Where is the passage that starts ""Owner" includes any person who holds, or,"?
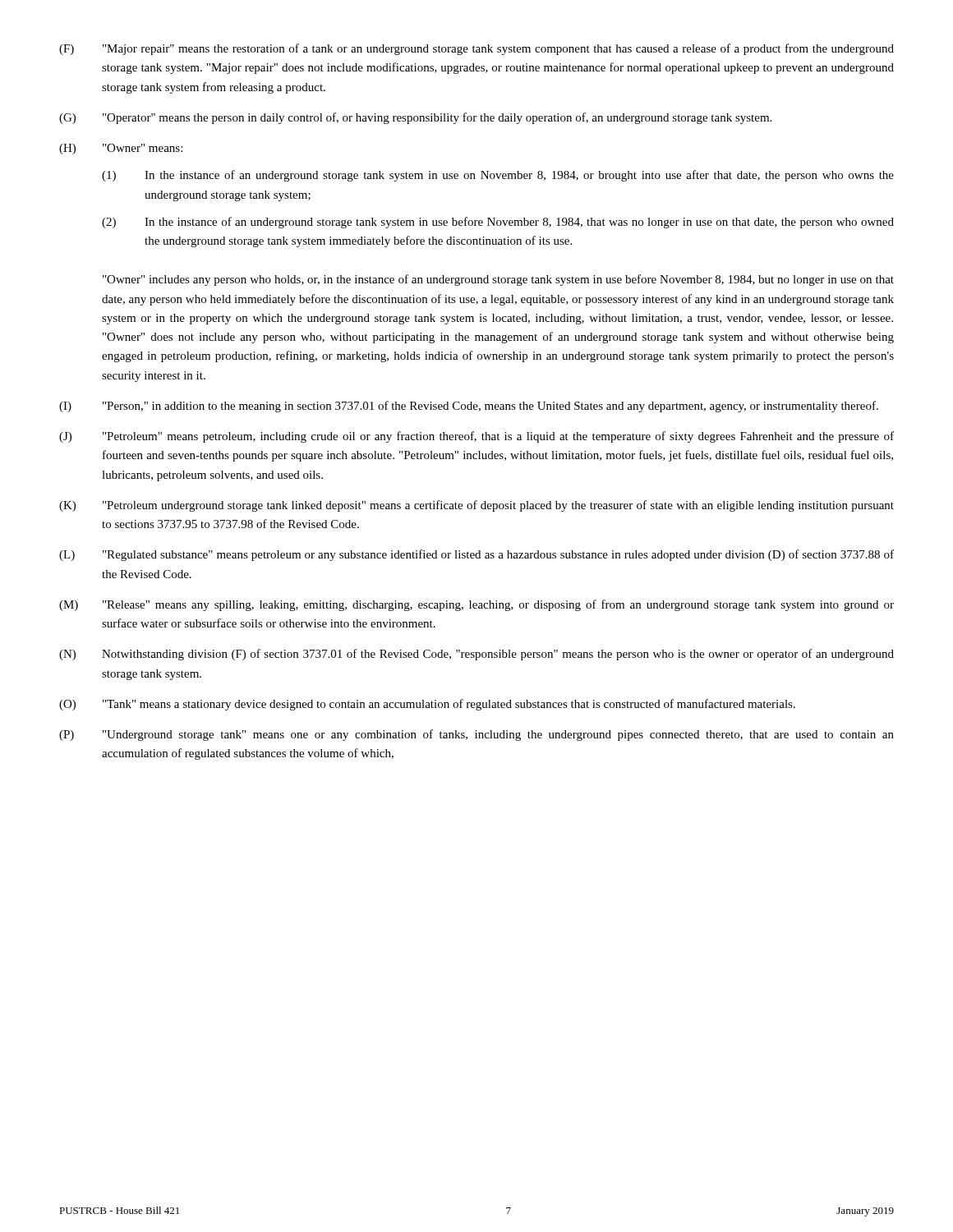Viewport: 953px width, 1232px height. click(x=498, y=327)
